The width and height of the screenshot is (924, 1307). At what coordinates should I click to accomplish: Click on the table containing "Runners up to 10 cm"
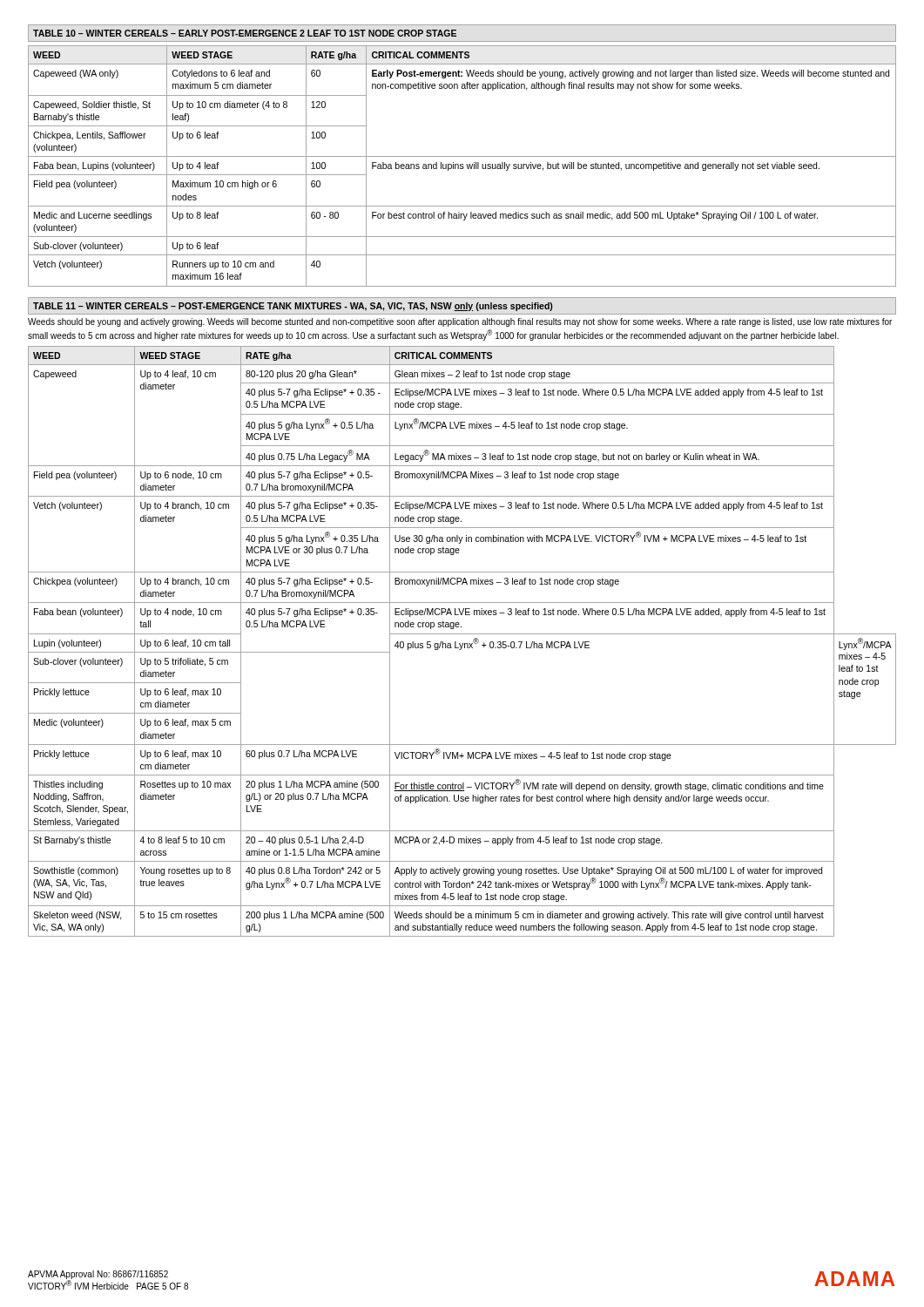[462, 166]
